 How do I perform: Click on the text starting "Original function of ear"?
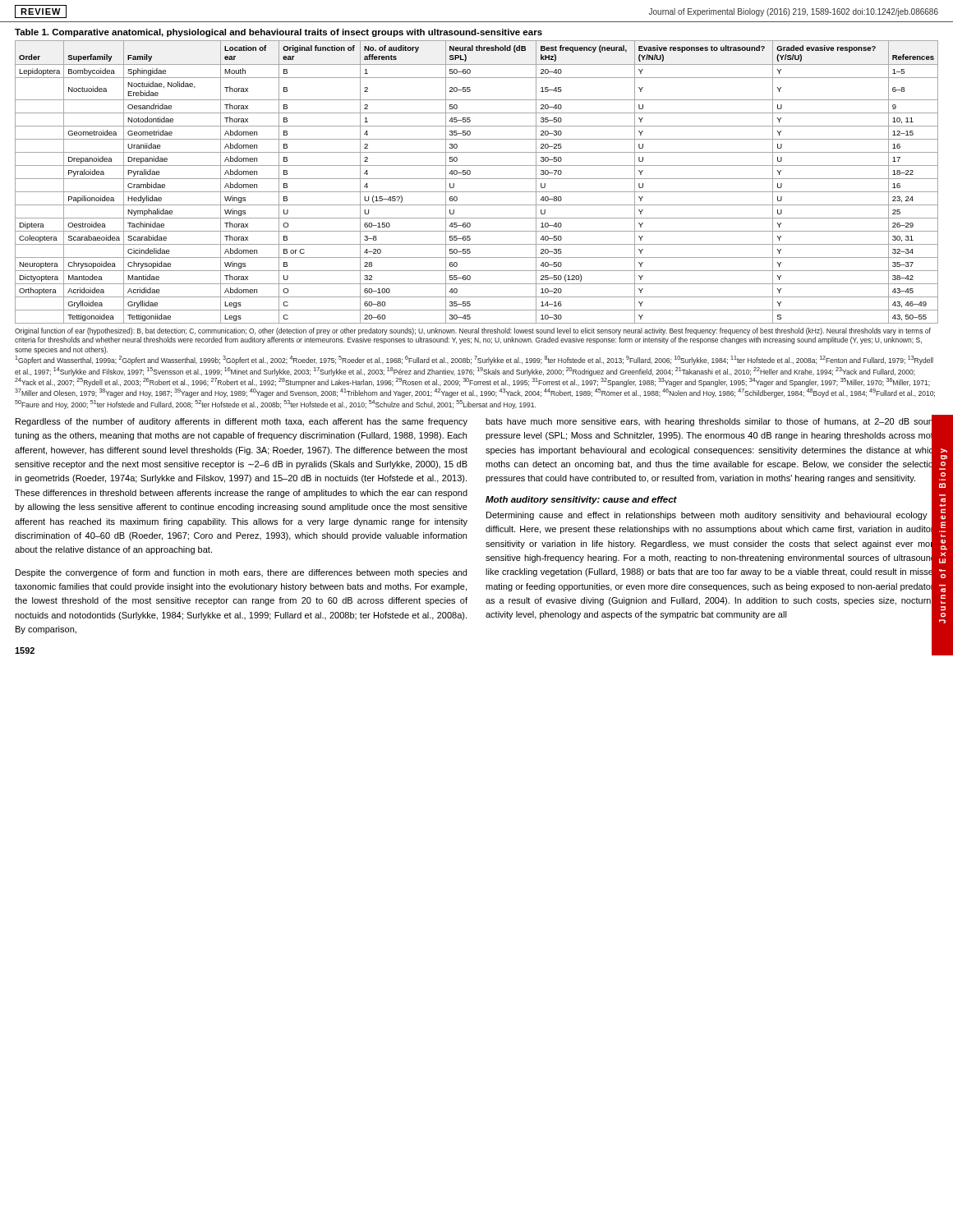coord(475,368)
